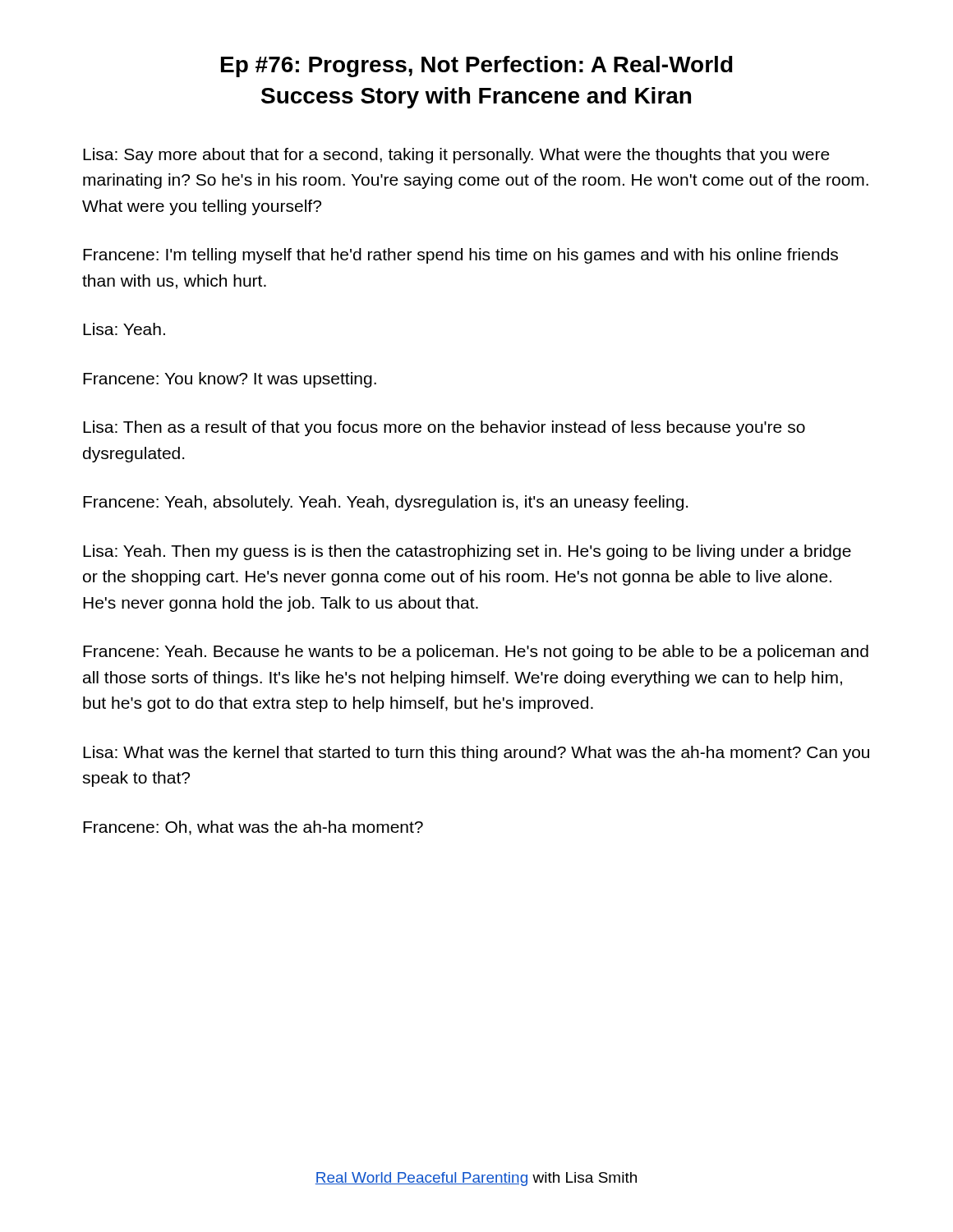Where is the passage that starts "Francene: Yeah. Because he wants"?
Viewport: 953px width, 1232px height.
tap(476, 677)
